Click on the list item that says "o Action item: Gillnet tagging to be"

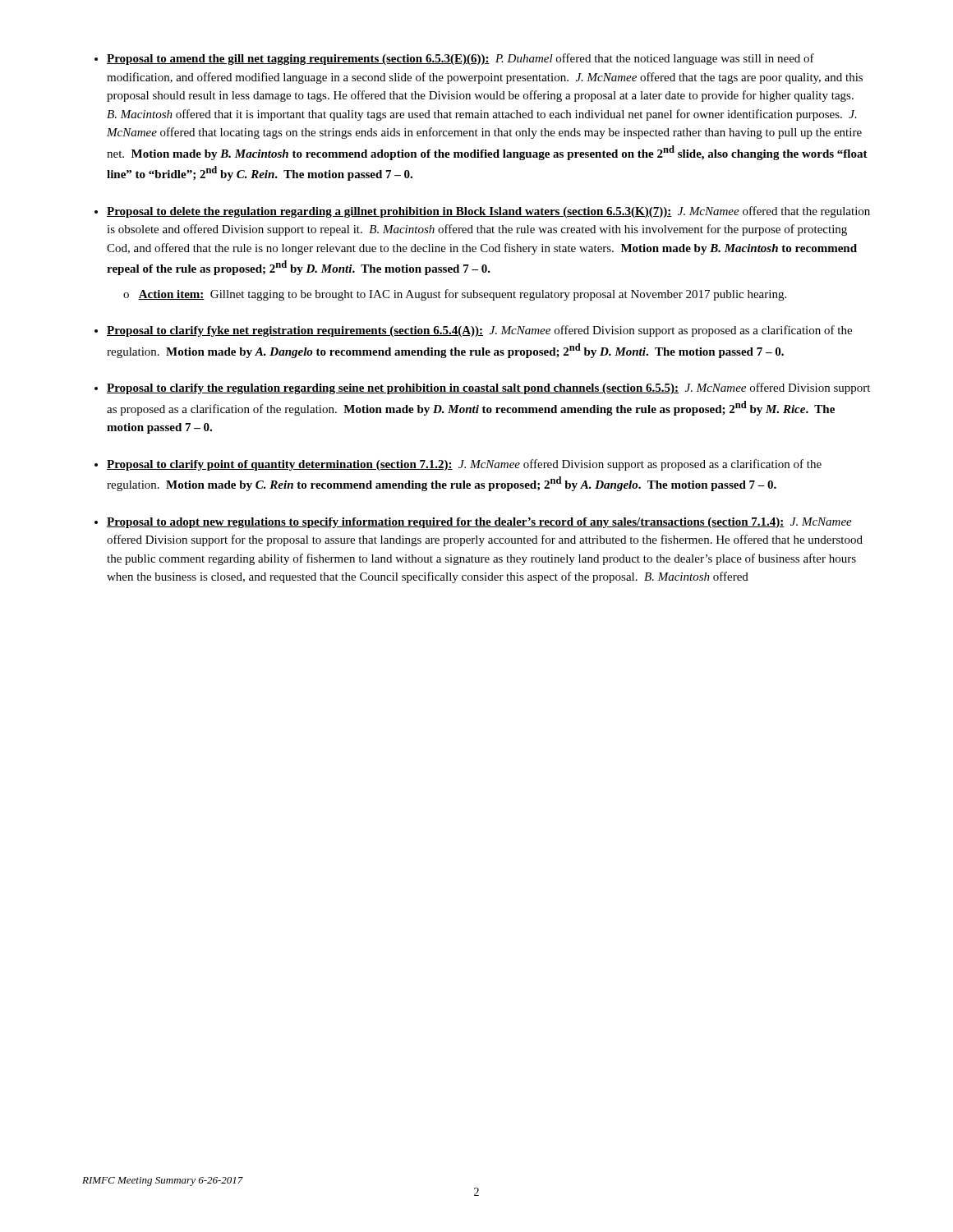coord(497,294)
